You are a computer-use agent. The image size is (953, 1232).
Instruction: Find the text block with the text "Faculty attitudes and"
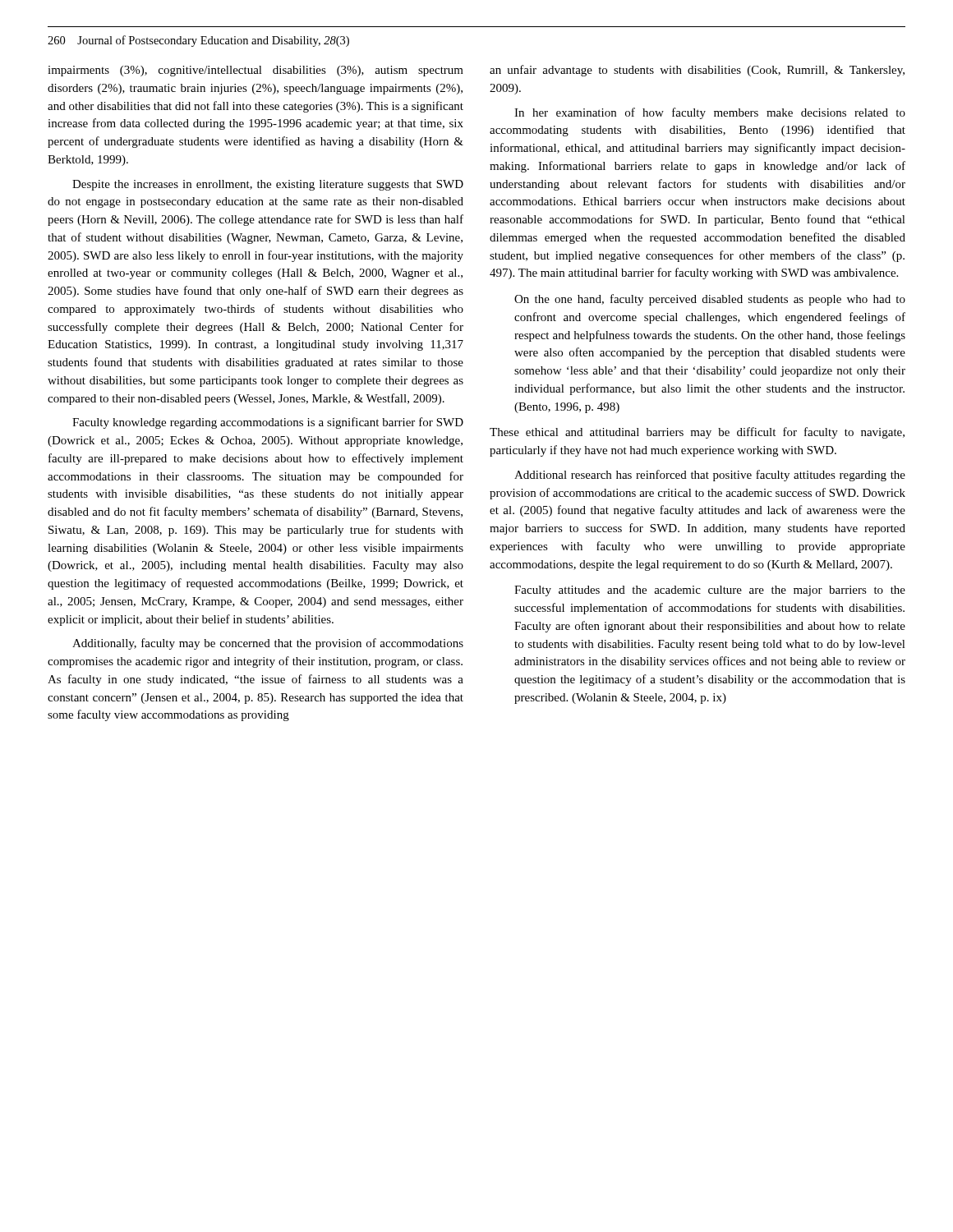click(x=710, y=644)
